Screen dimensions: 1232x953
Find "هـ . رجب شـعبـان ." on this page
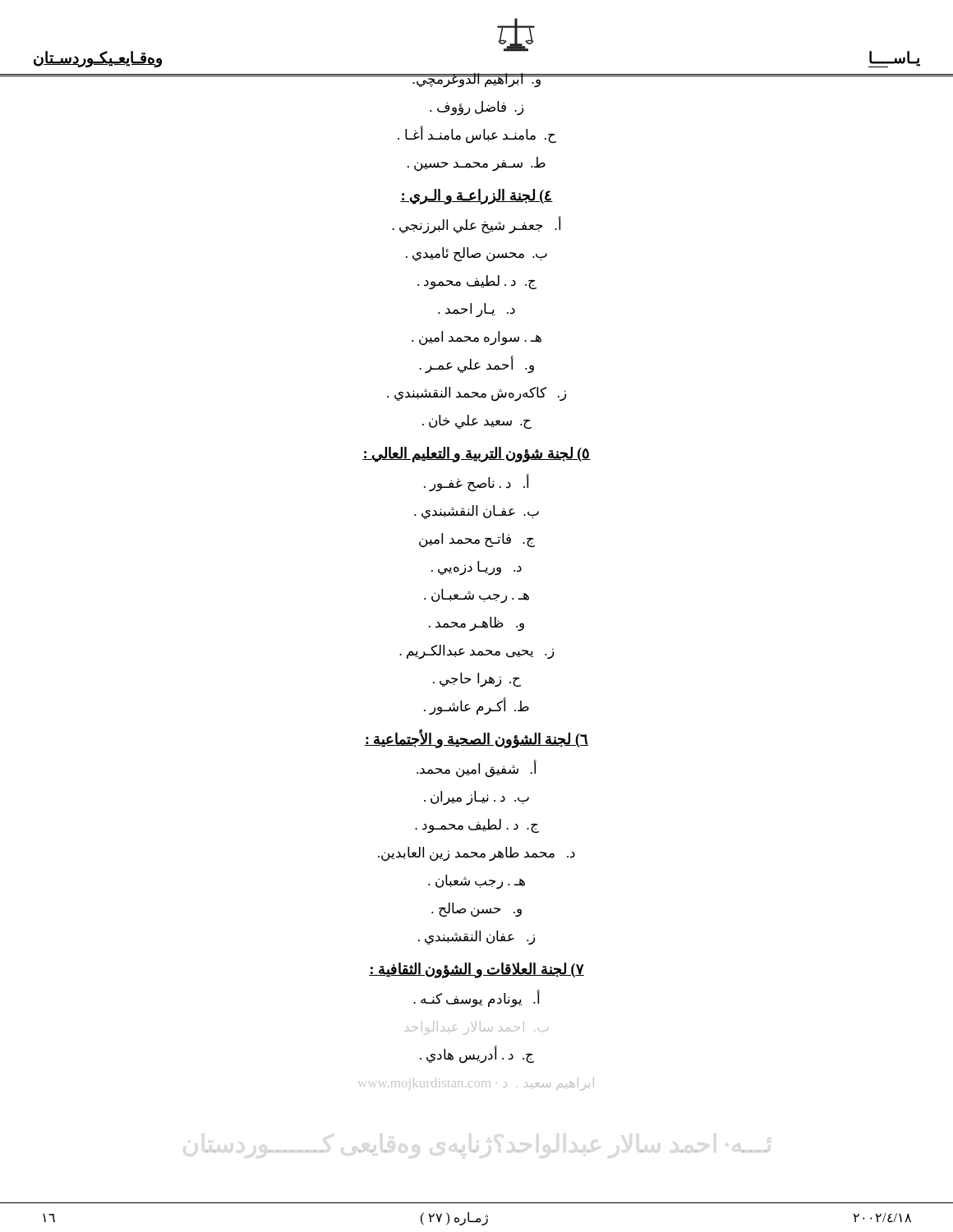(x=476, y=595)
